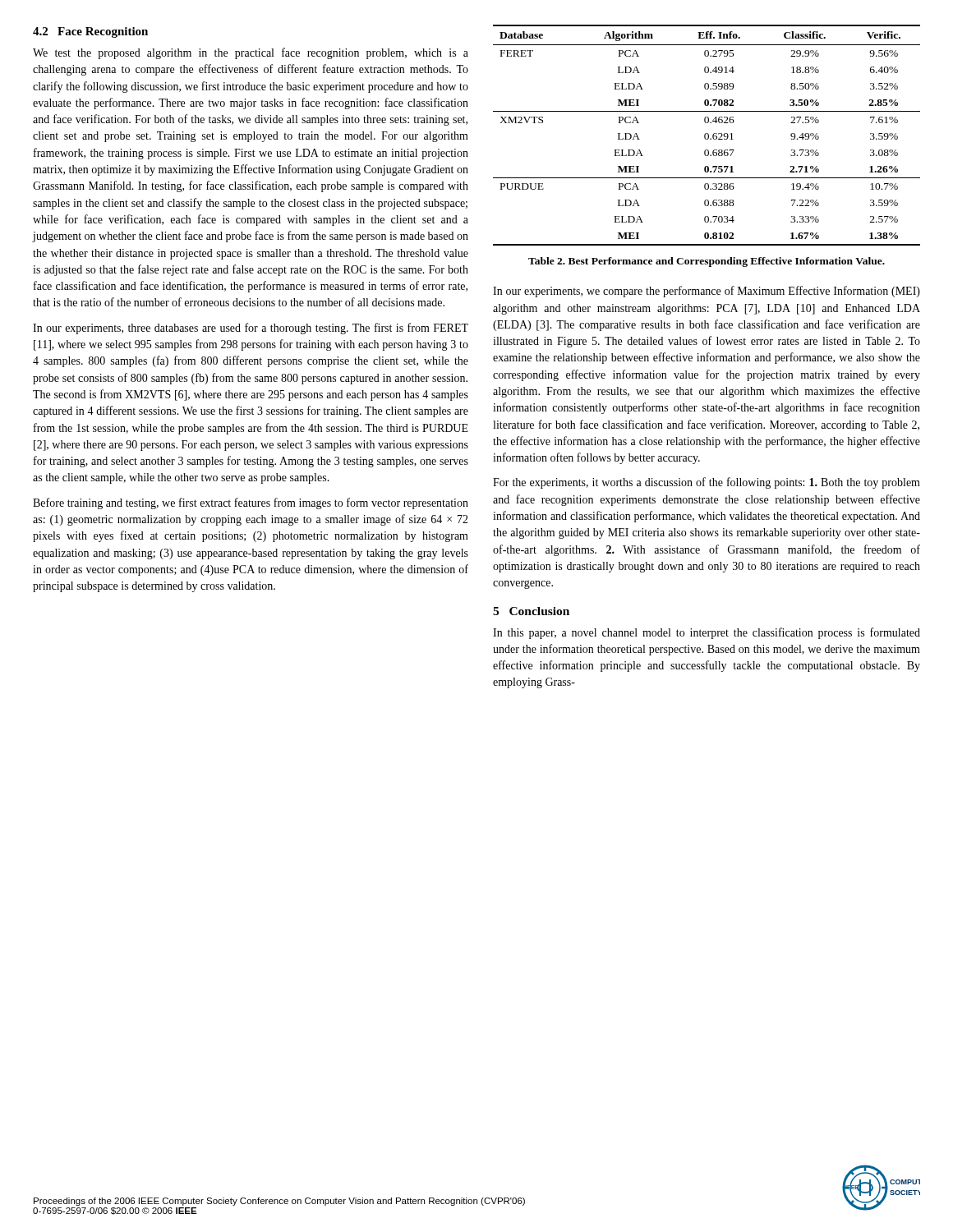Find a table

coord(707,135)
